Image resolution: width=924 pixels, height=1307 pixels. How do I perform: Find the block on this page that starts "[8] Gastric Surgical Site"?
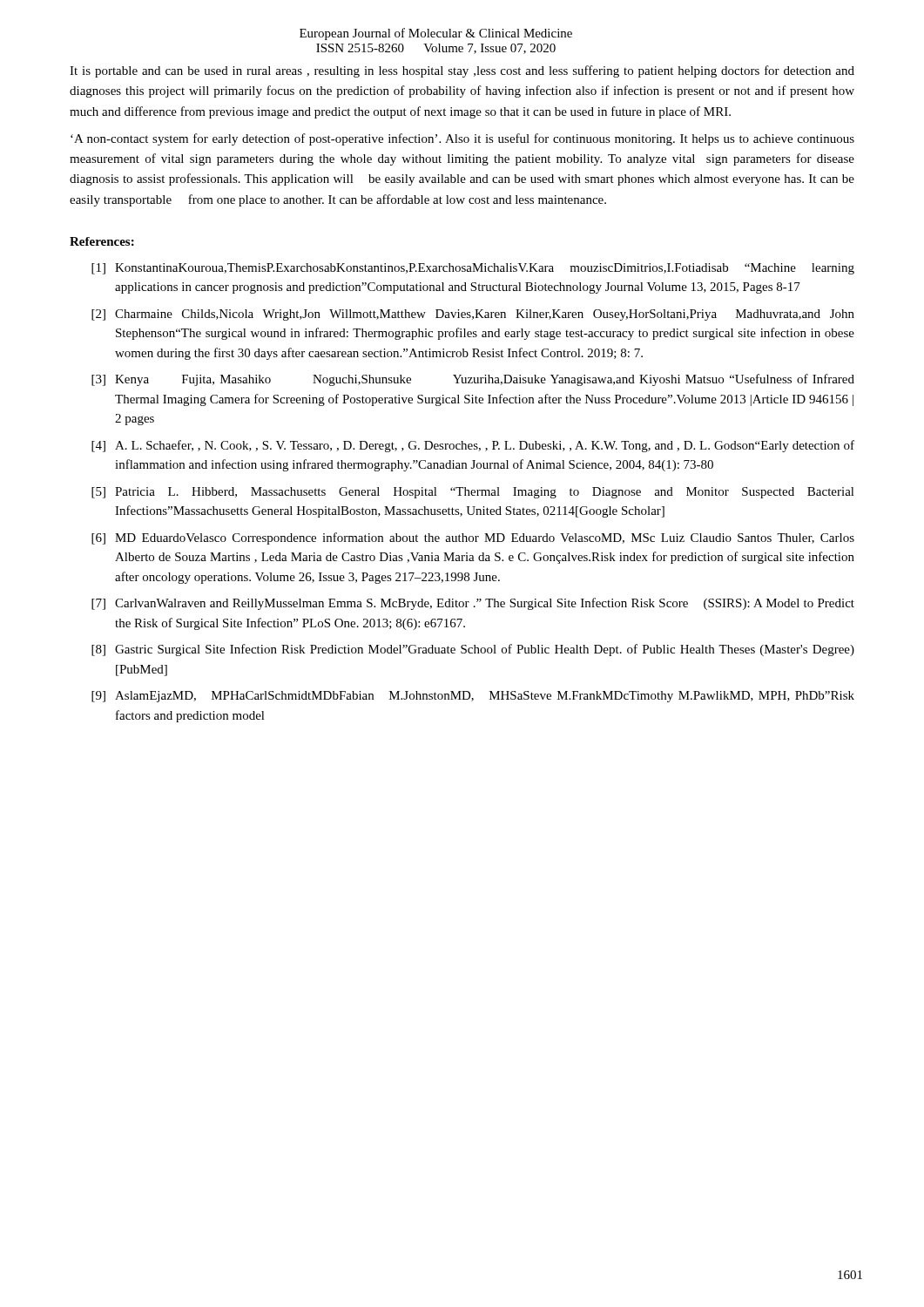pyautogui.click(x=462, y=659)
